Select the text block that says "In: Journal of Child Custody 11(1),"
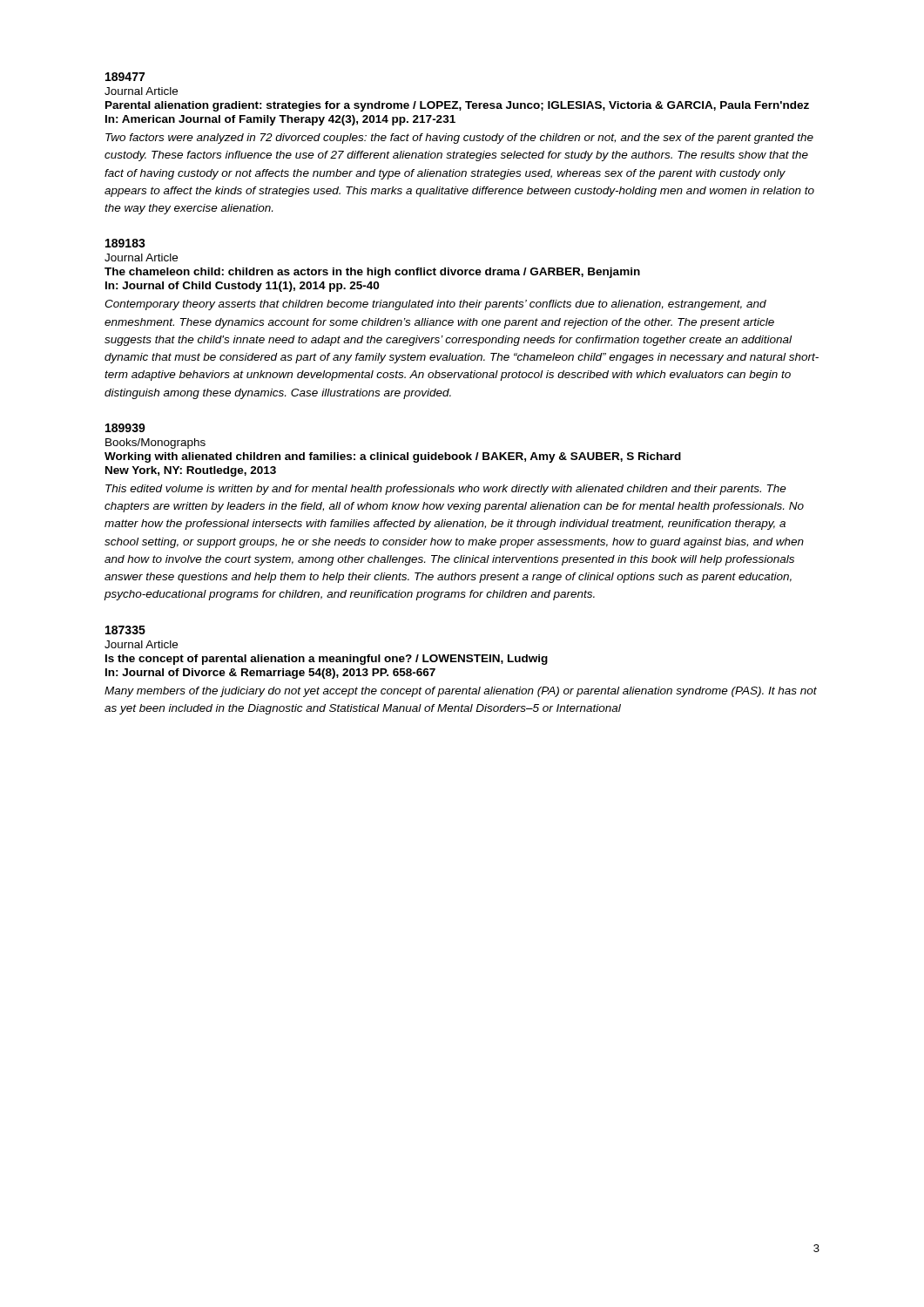Image resolution: width=924 pixels, height=1307 pixels. (242, 286)
